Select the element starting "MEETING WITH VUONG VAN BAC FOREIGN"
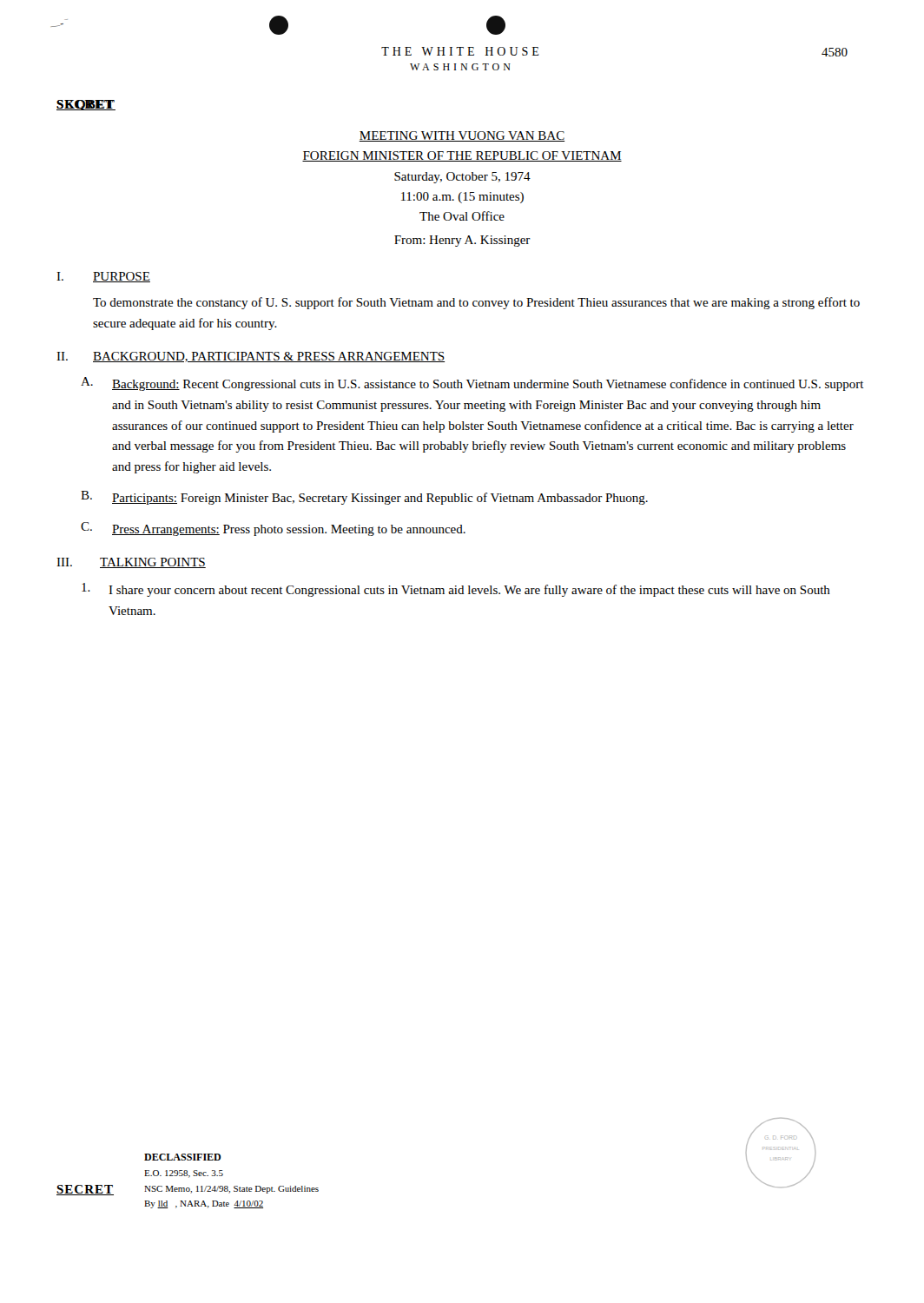The image size is (924, 1303). click(462, 176)
